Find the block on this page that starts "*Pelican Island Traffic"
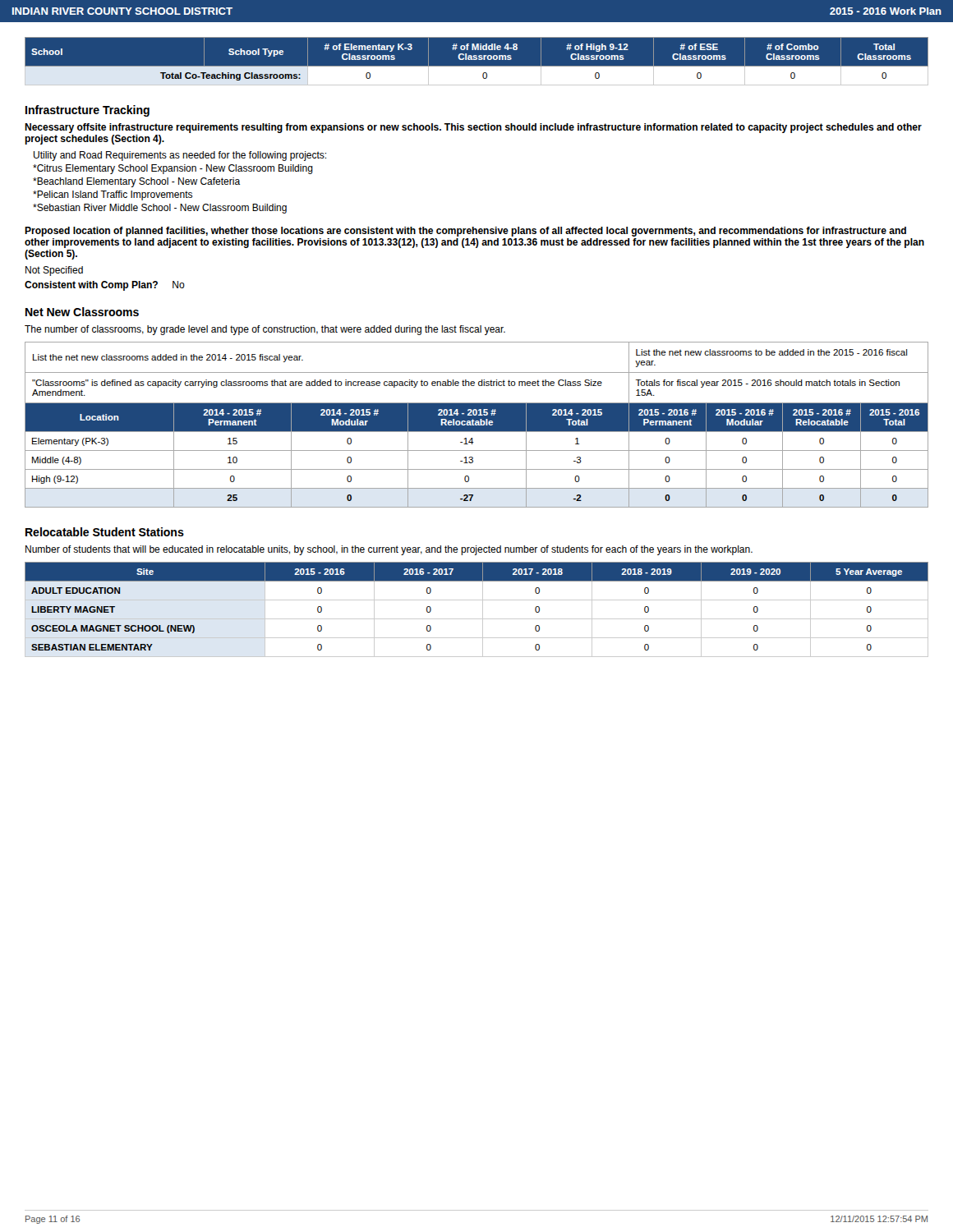The height and width of the screenshot is (1232, 953). (113, 195)
